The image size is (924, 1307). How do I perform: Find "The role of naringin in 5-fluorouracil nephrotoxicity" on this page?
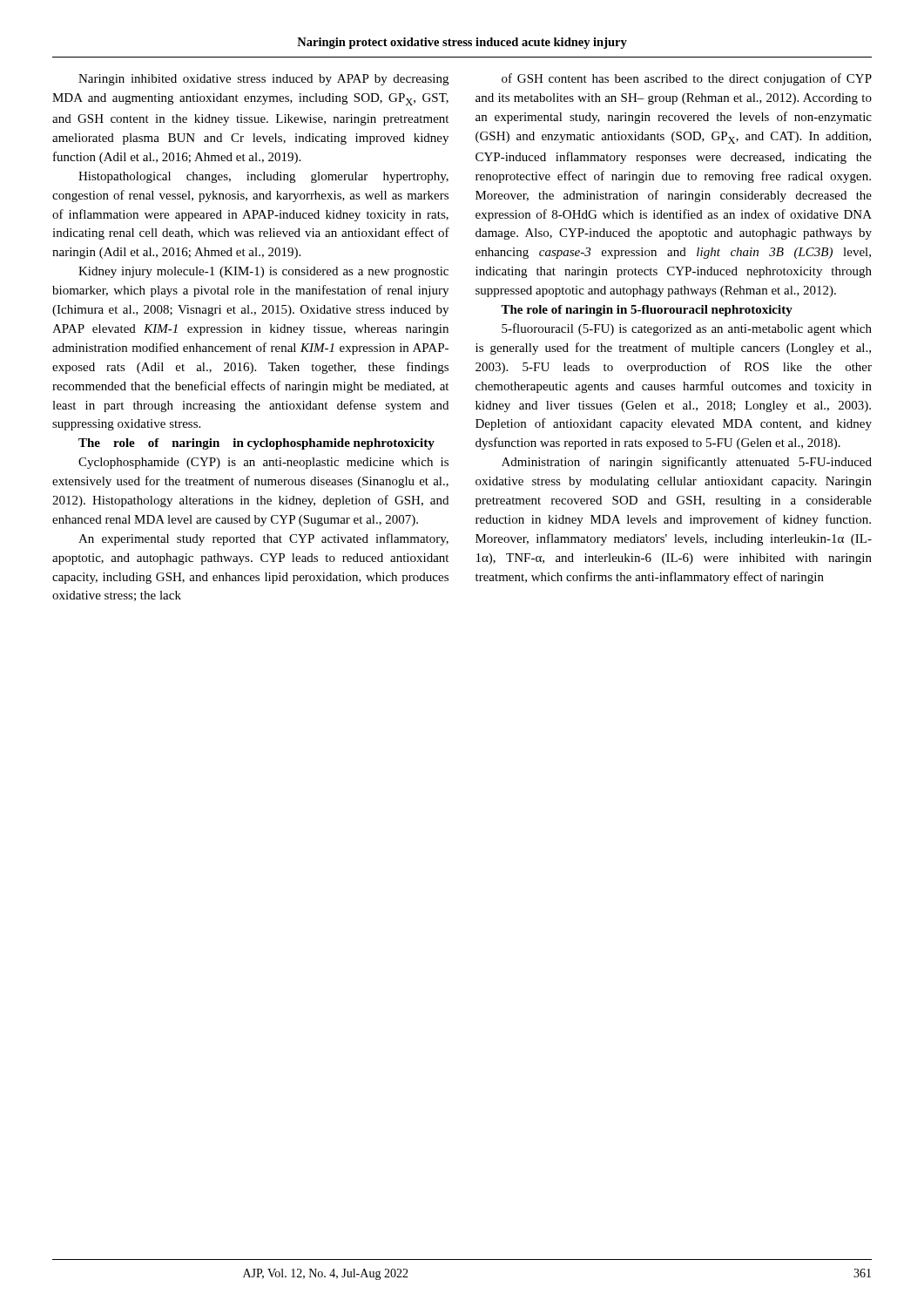[x=673, y=310]
